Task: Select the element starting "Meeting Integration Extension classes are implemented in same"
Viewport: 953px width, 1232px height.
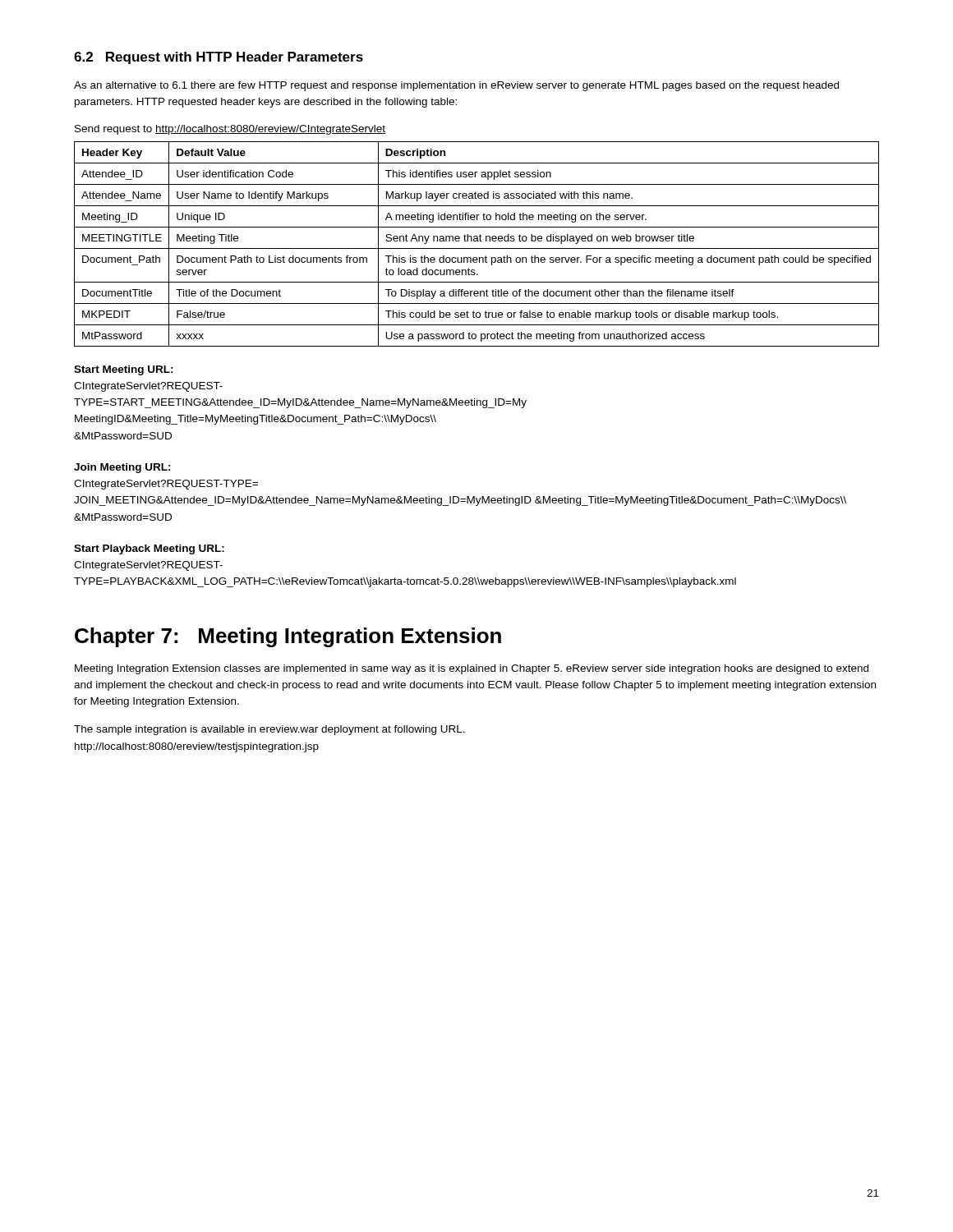Action: (475, 684)
